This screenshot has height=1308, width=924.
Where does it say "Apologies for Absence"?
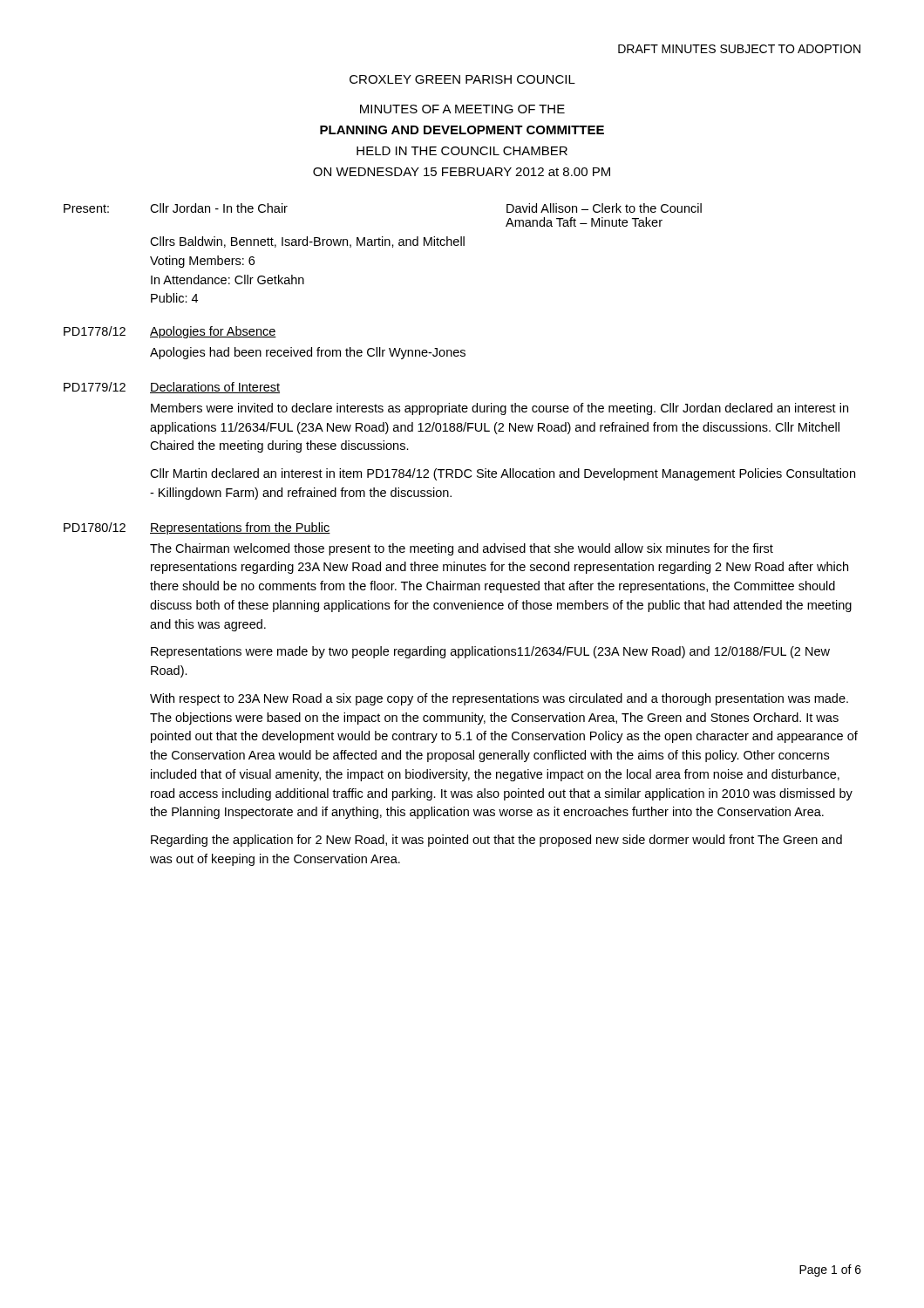coord(213,331)
